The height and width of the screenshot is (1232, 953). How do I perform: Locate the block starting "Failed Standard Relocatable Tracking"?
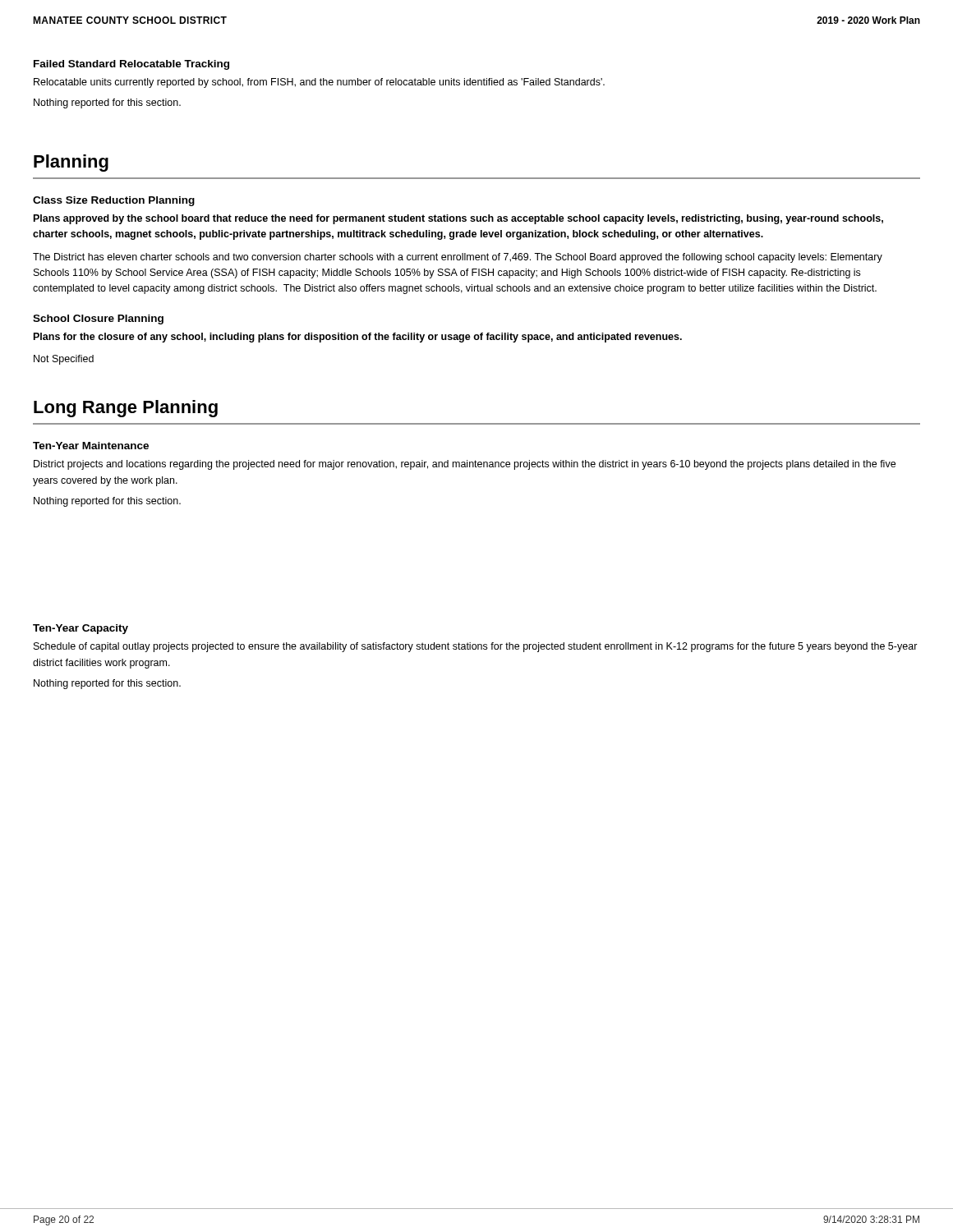[x=131, y=64]
